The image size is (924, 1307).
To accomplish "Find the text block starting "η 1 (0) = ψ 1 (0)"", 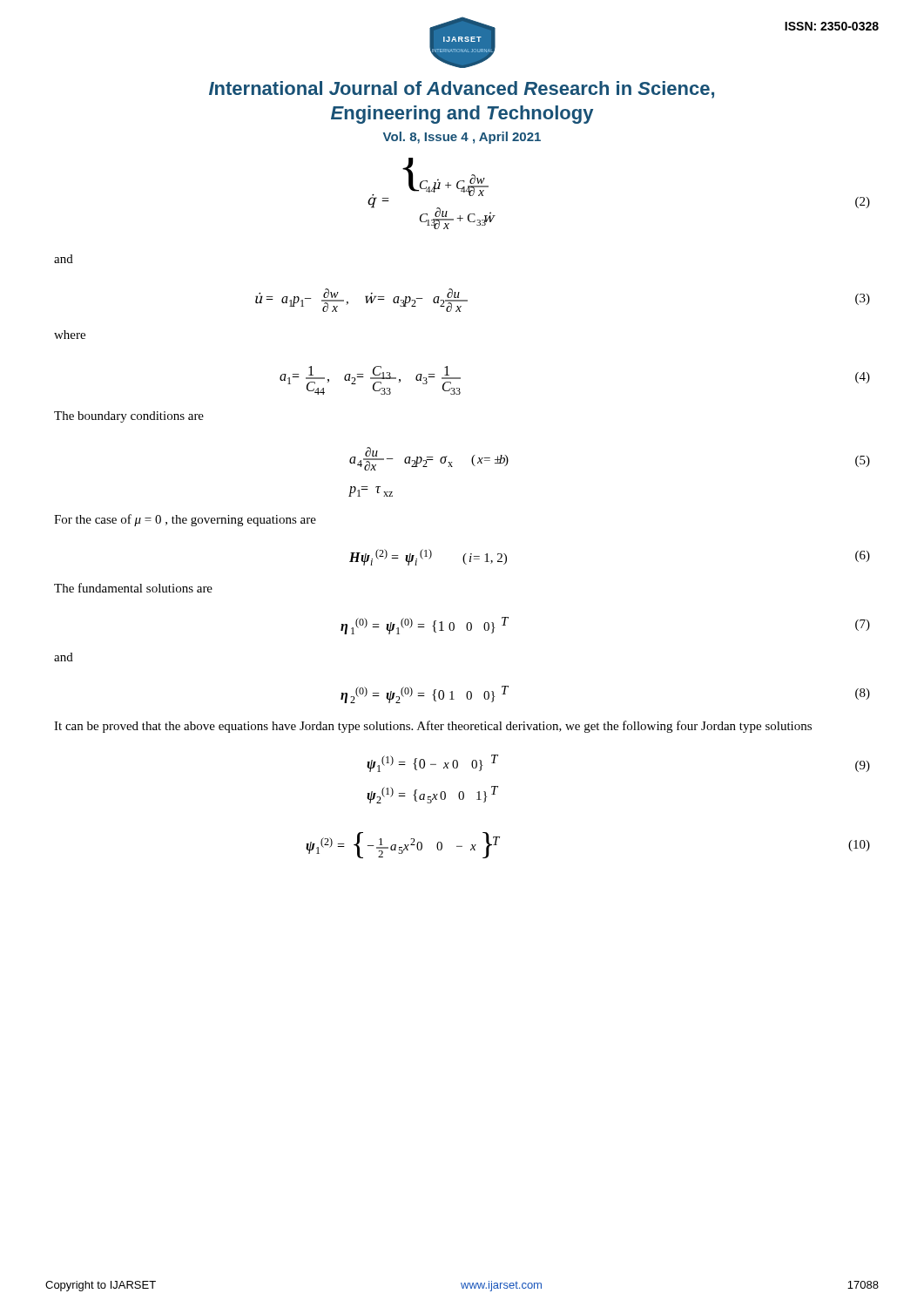I will click(x=434, y=625).
